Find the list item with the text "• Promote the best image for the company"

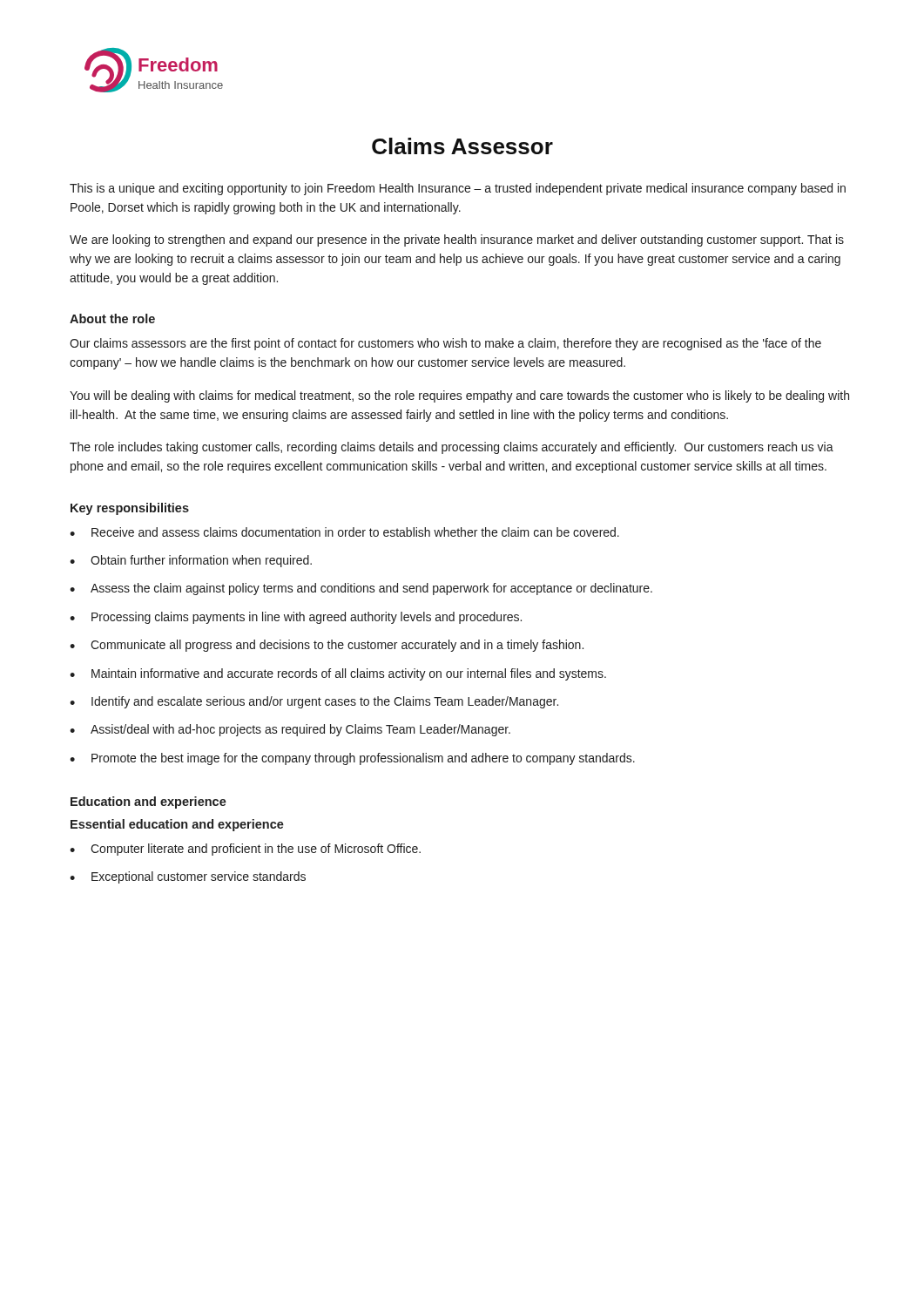462,760
